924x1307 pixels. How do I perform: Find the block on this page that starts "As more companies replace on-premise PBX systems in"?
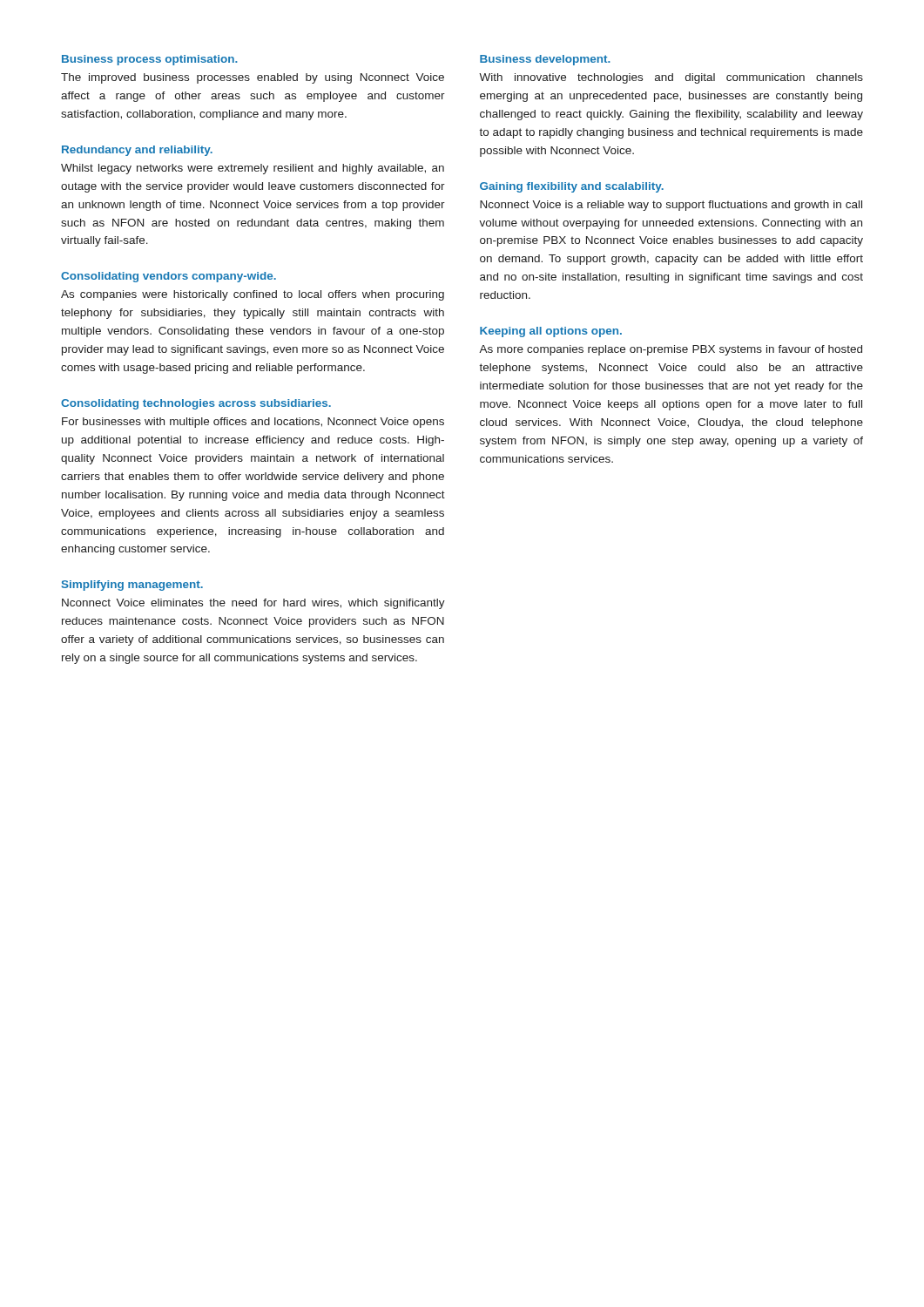pos(671,404)
